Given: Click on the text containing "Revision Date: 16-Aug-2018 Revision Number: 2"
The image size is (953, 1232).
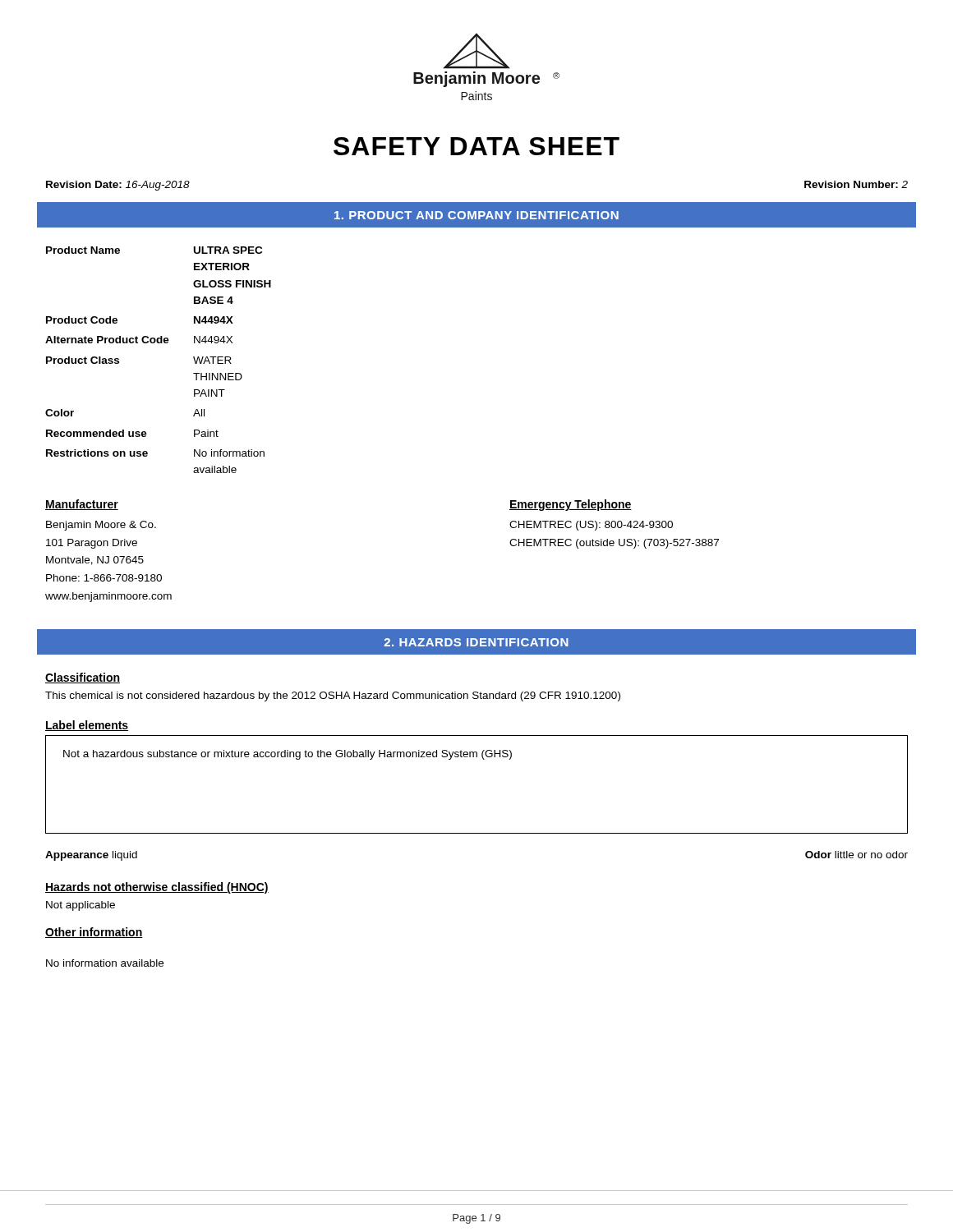Looking at the screenshot, I should coord(120,187).
